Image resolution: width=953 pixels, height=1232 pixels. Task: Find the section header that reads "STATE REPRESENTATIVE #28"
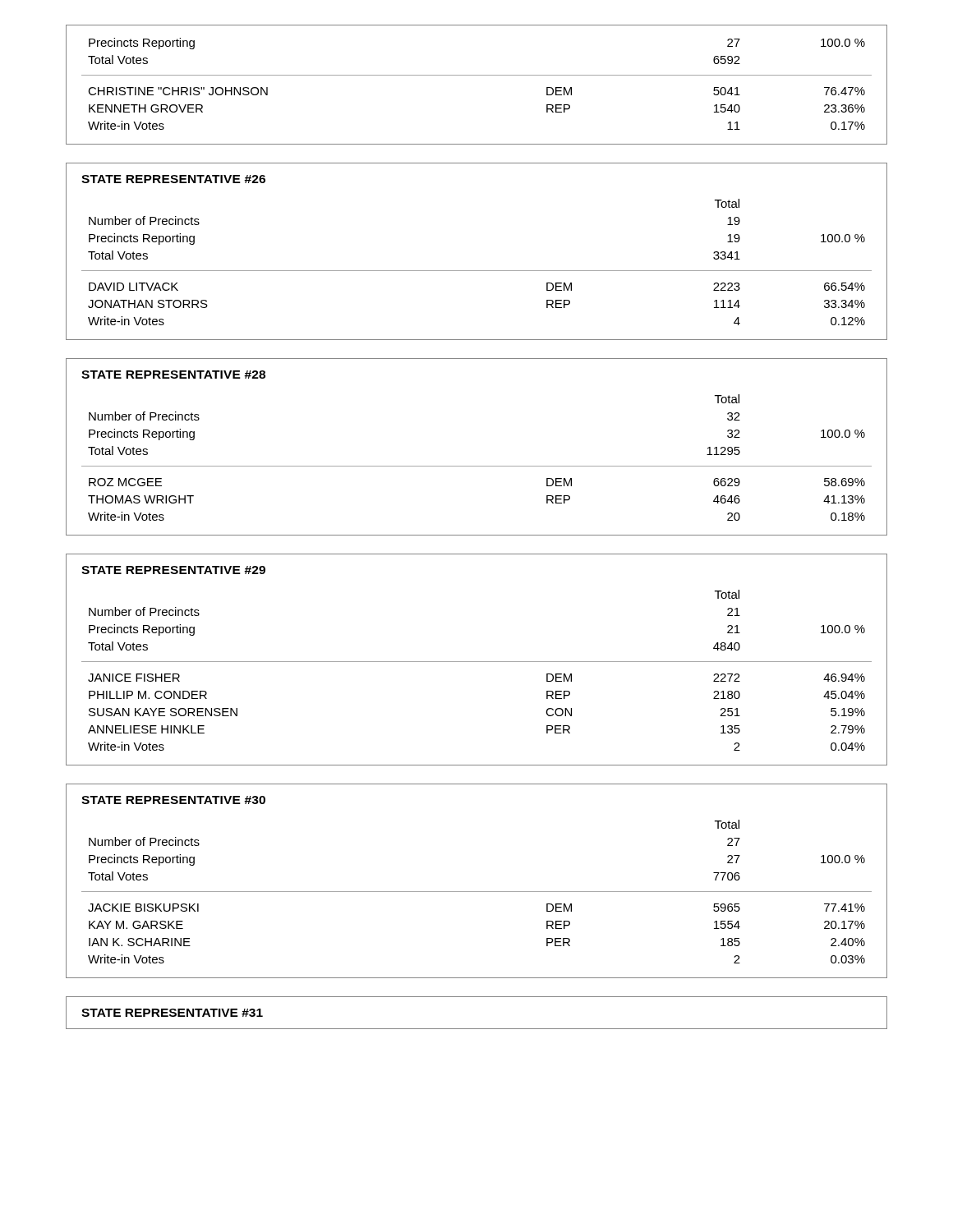[x=174, y=374]
